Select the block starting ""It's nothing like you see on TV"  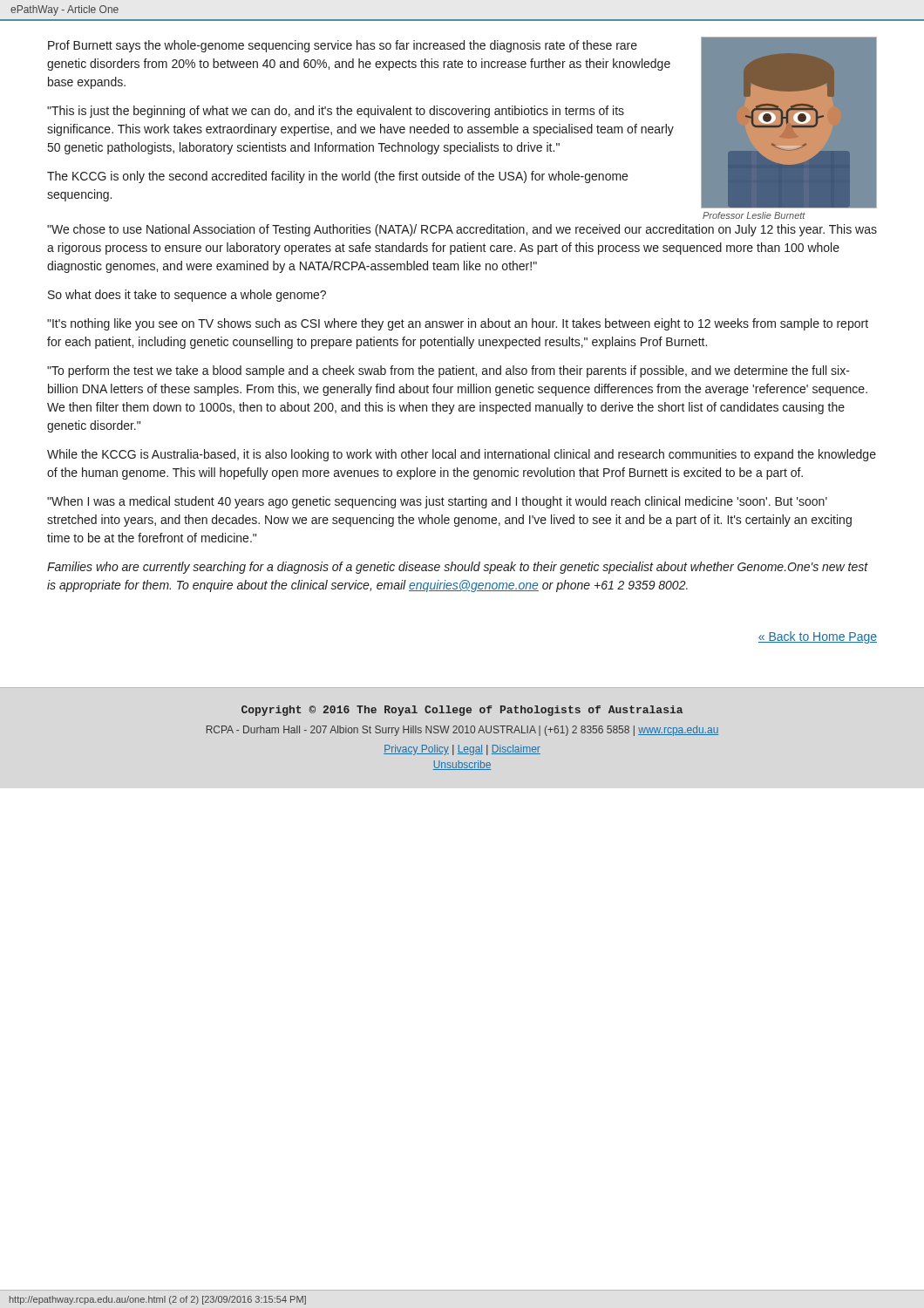click(458, 333)
